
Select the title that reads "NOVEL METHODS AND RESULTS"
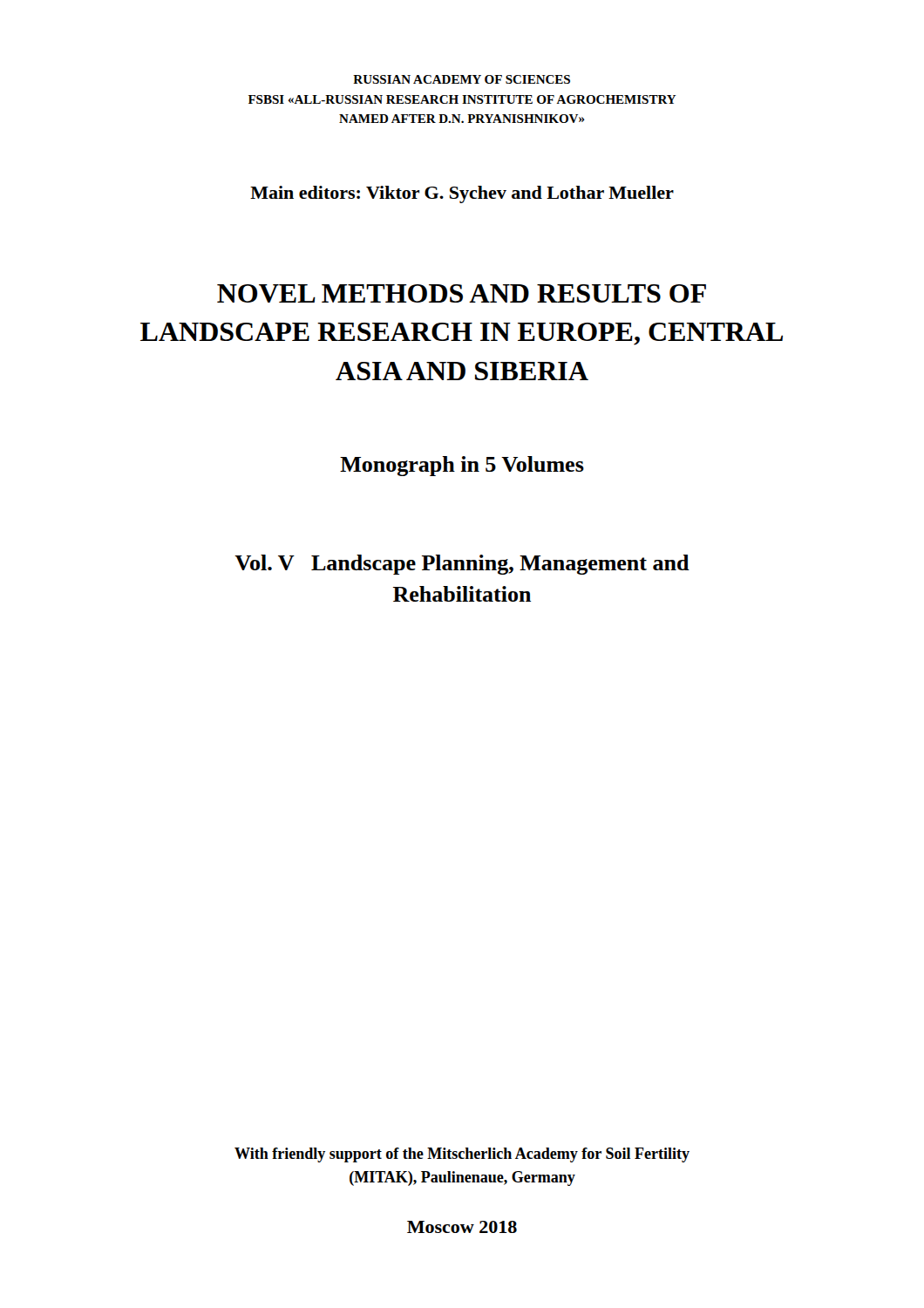coord(462,332)
